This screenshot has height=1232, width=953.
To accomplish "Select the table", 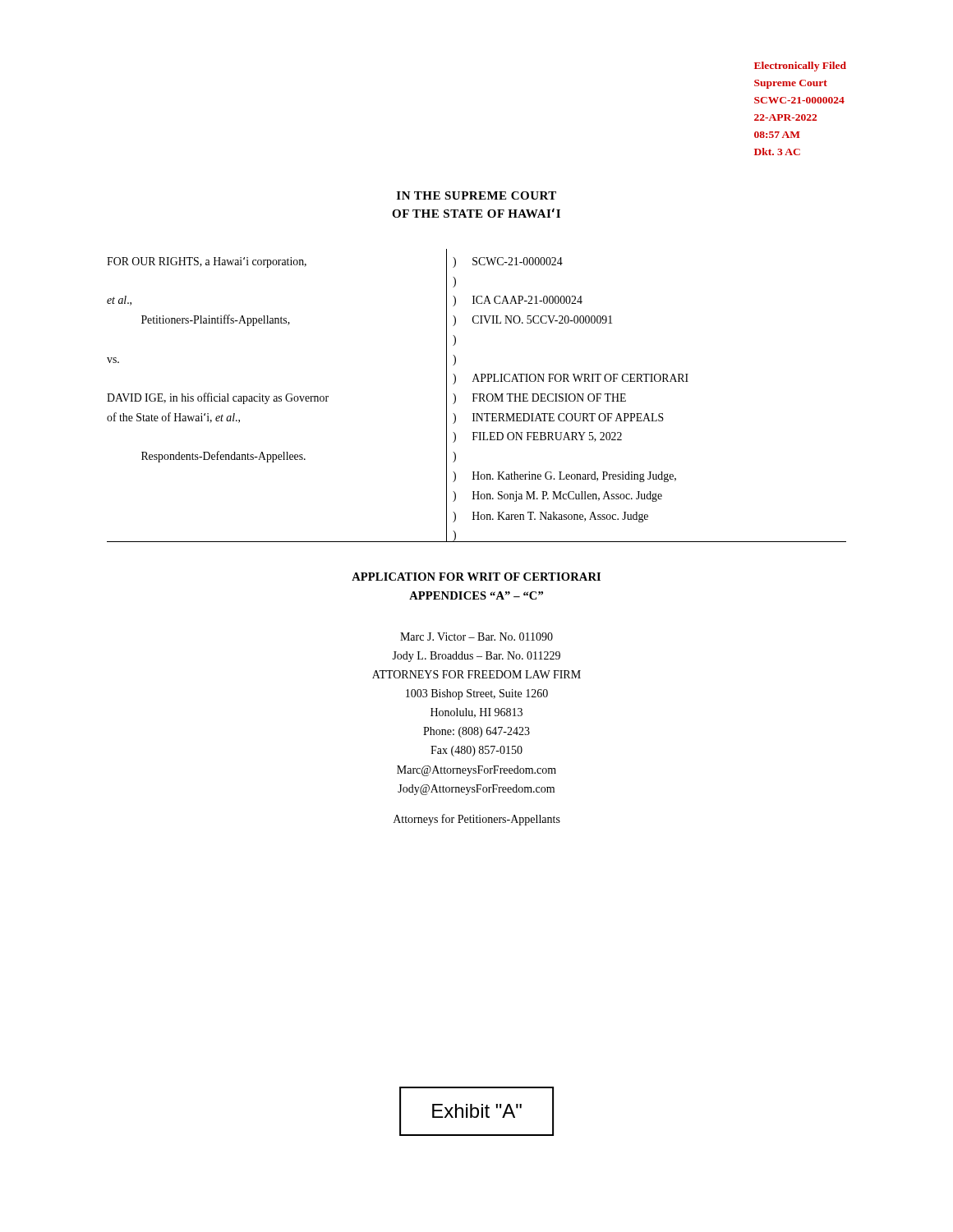I will (476, 395).
